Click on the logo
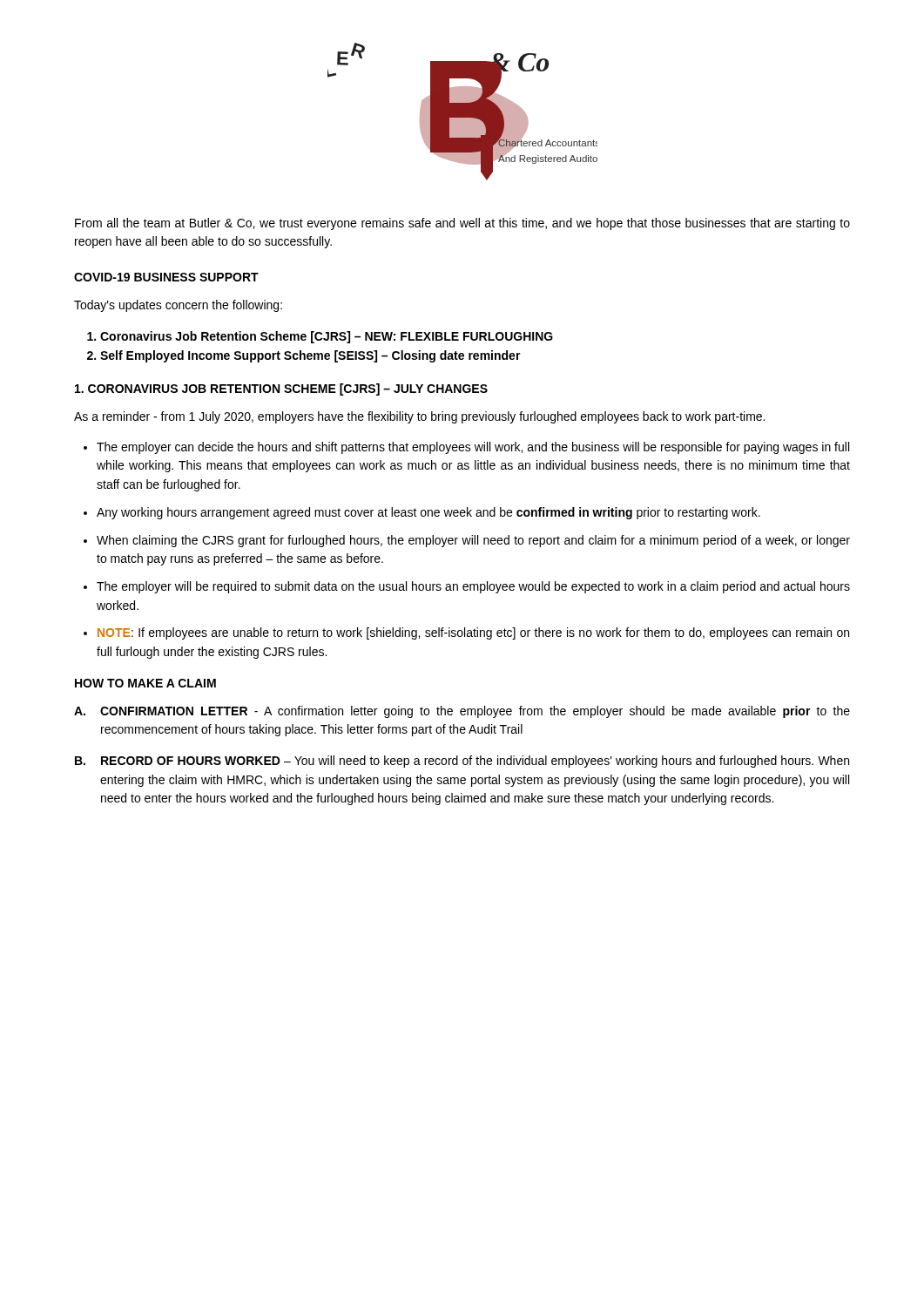This screenshot has width=924, height=1307. (462, 112)
